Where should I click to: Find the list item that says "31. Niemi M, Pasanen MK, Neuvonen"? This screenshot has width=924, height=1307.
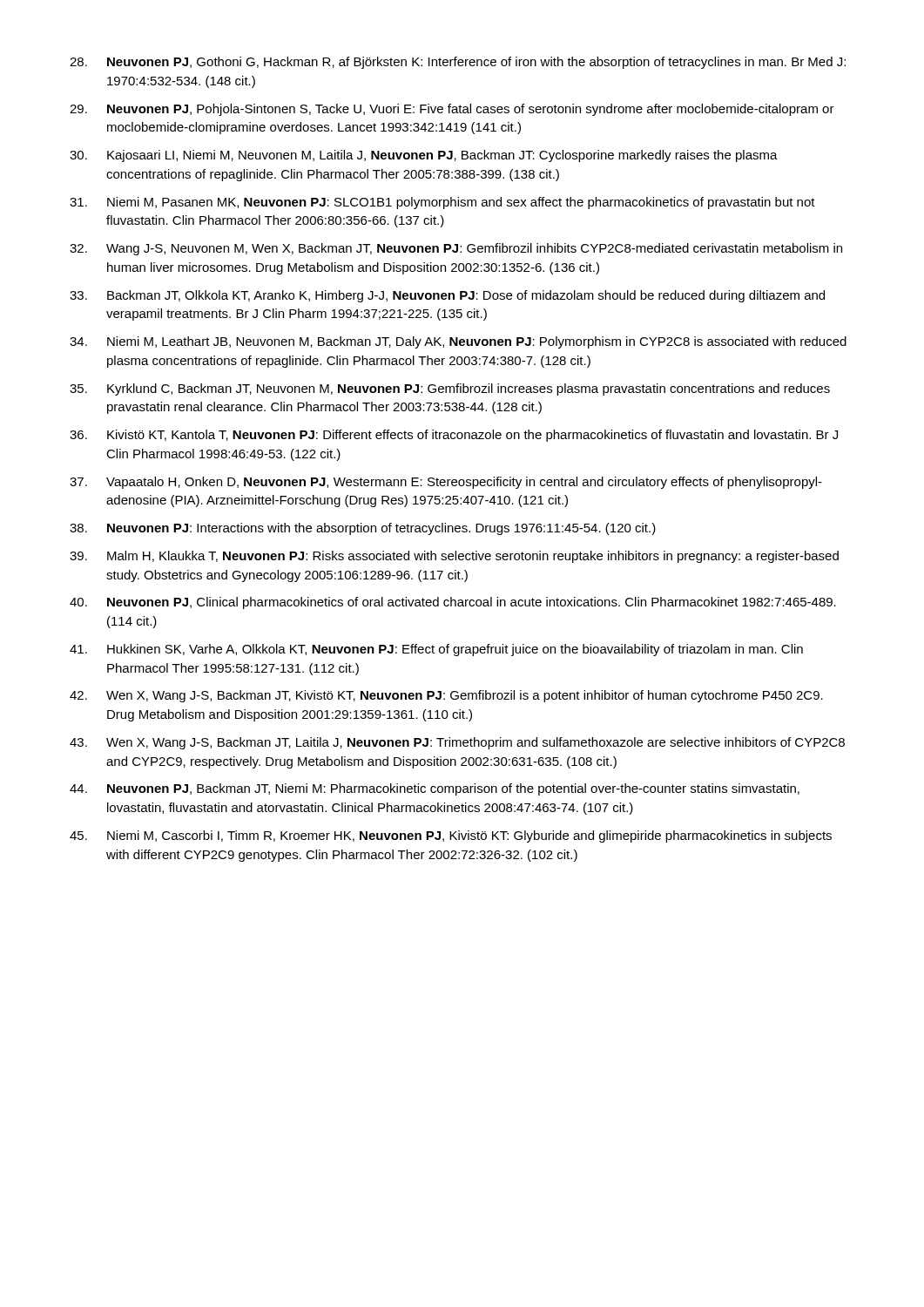pos(462,211)
